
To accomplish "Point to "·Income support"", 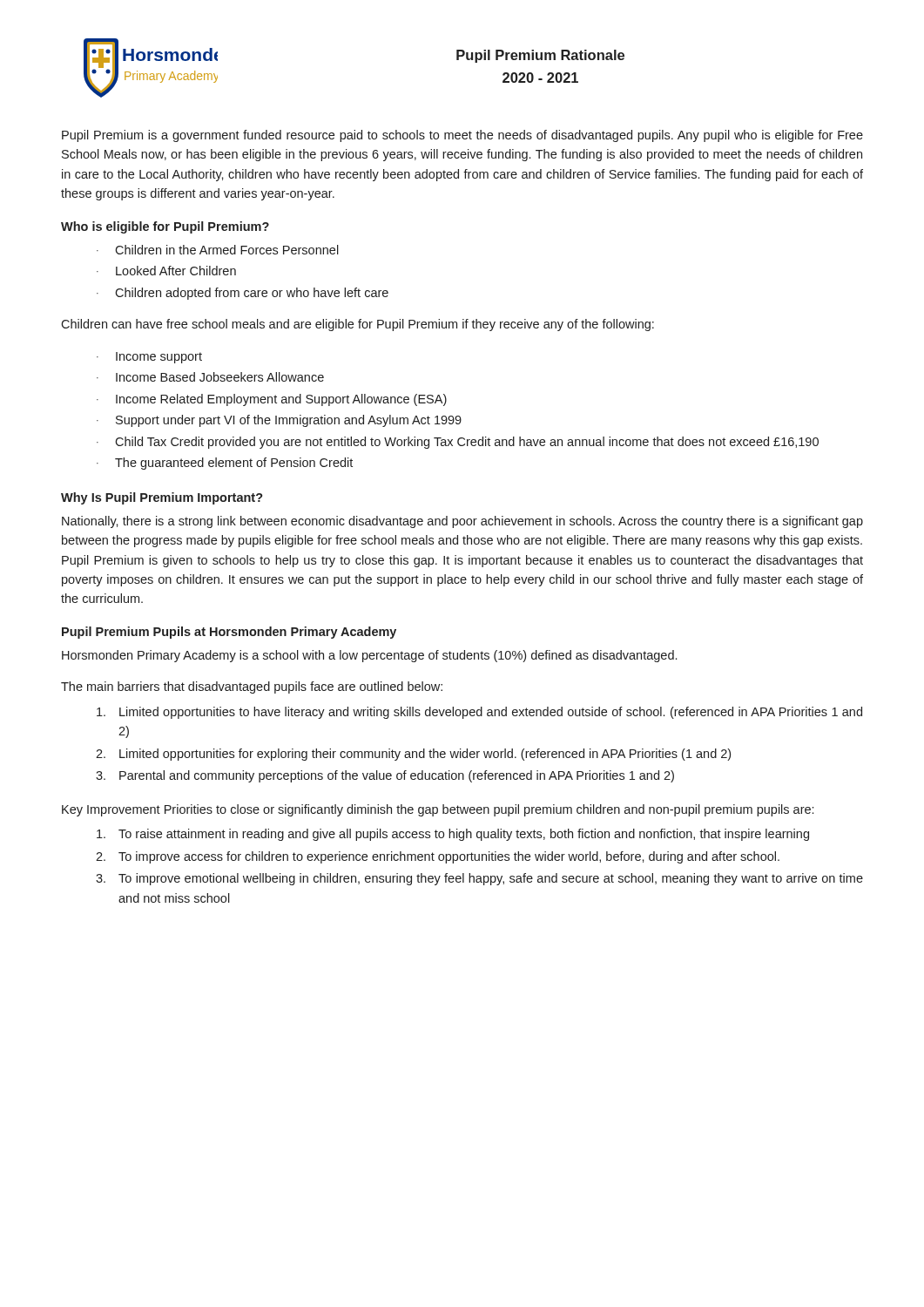I will [x=149, y=356].
